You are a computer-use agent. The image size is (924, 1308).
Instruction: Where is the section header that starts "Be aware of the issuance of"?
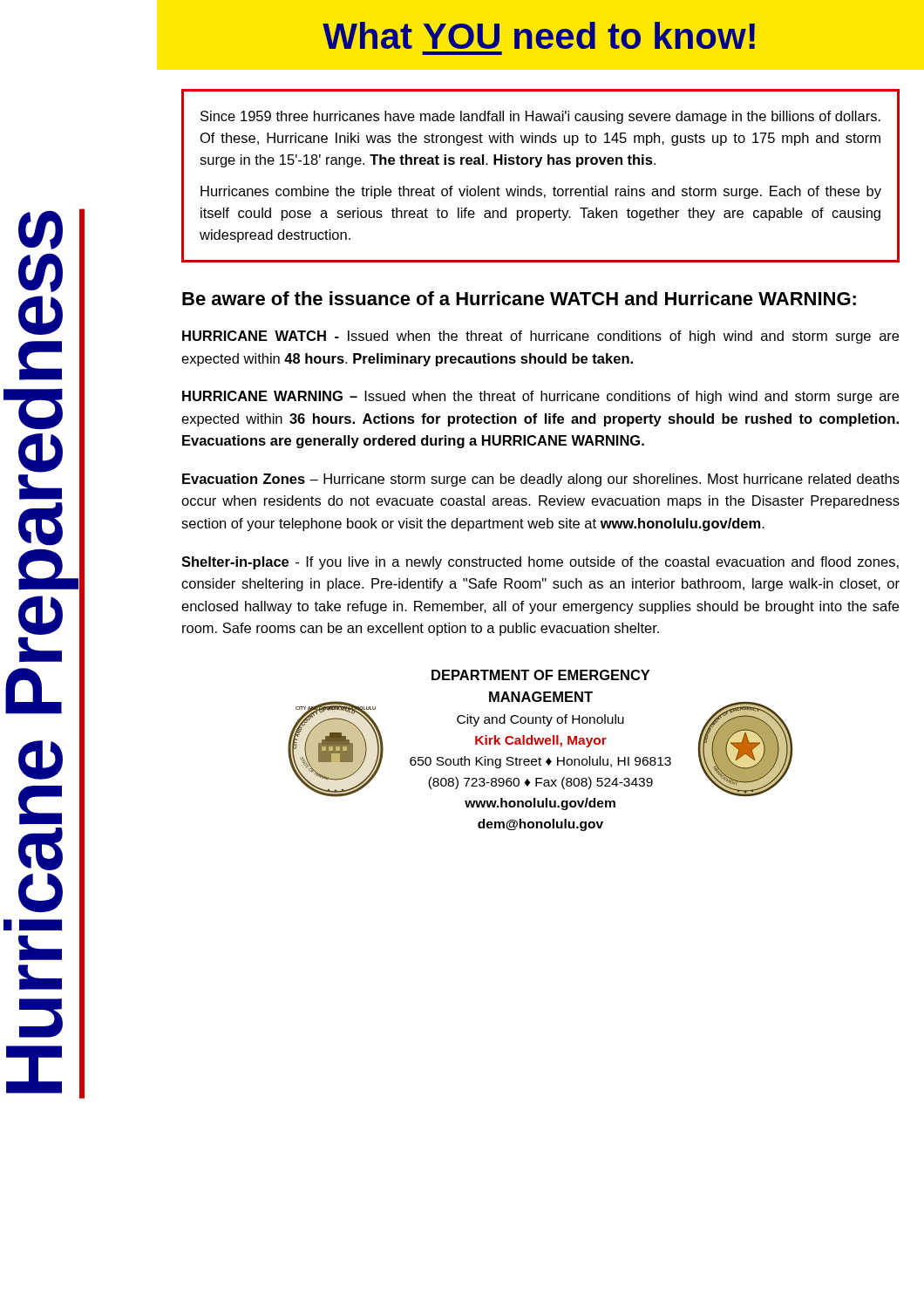pos(519,298)
